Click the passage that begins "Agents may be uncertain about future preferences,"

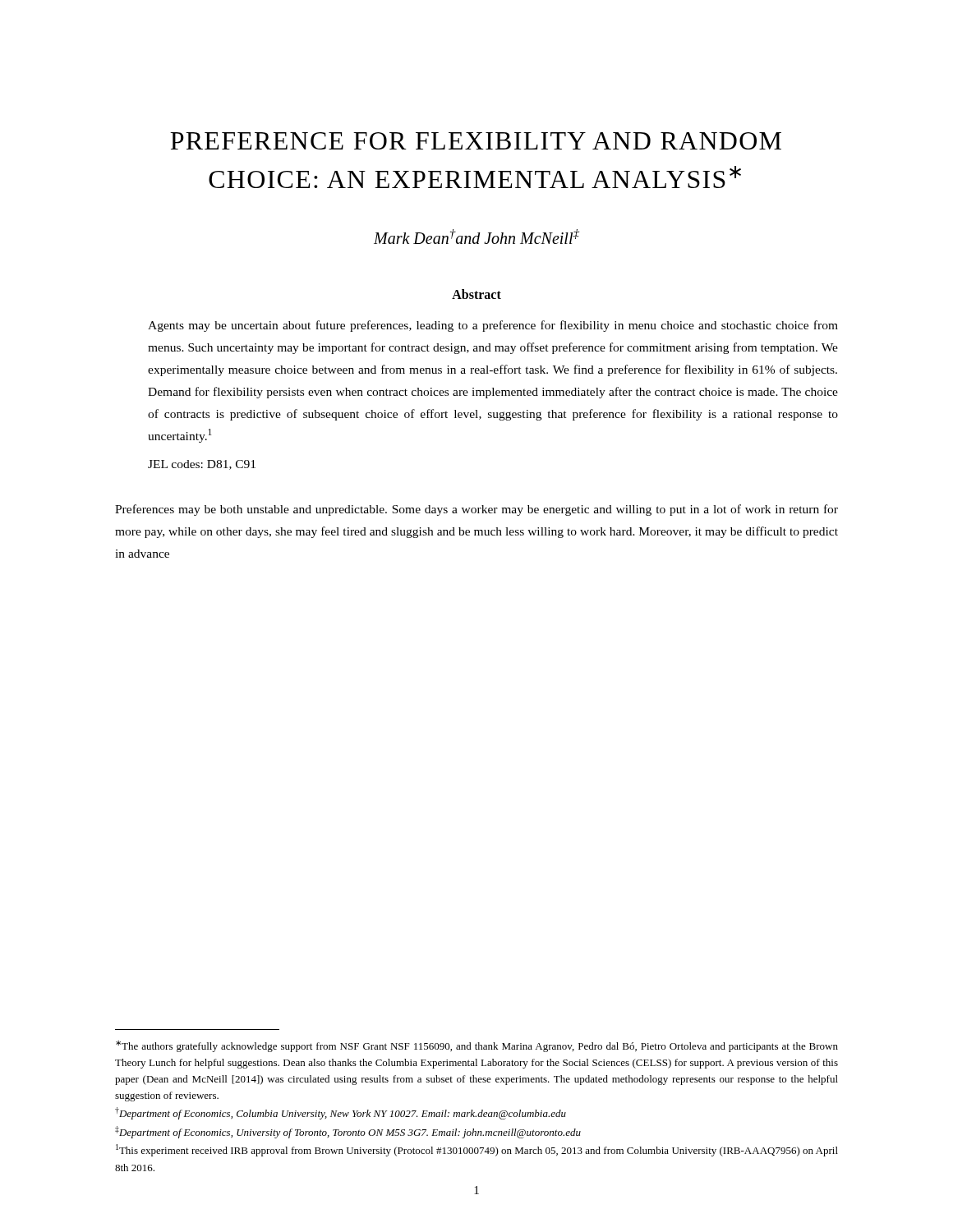493,380
